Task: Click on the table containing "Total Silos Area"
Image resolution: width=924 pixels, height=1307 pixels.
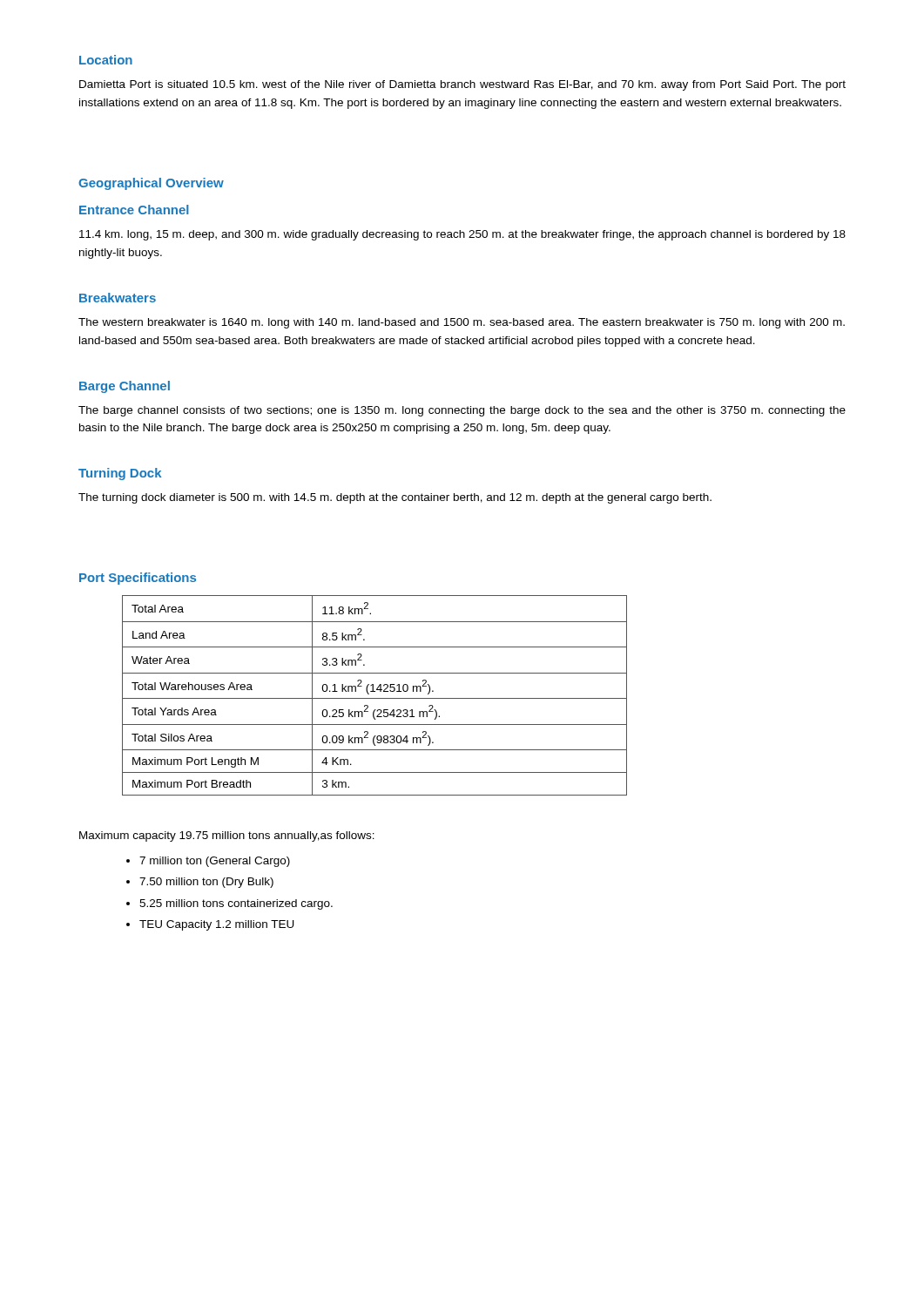Action: 462,696
